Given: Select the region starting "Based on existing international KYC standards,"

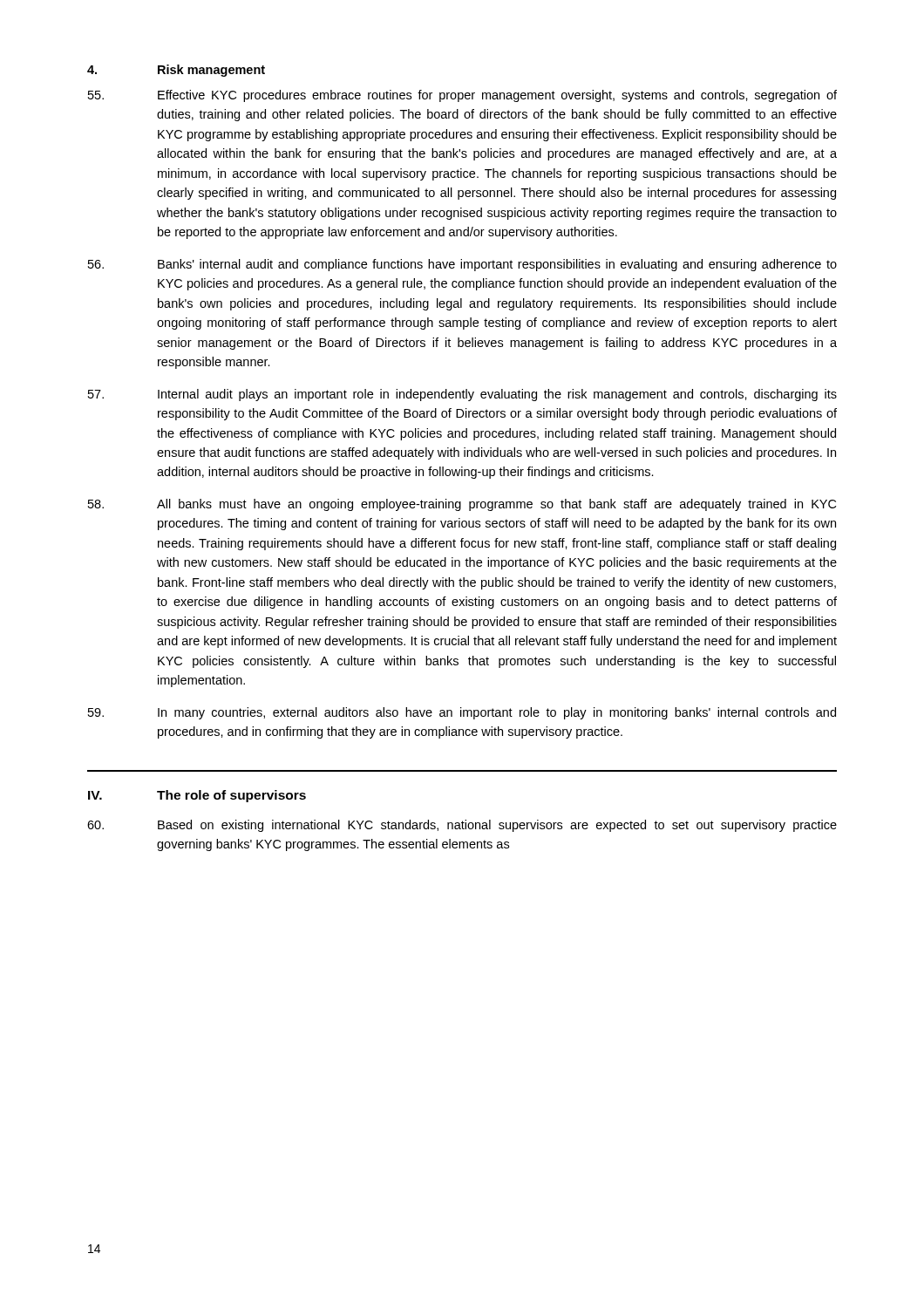Looking at the screenshot, I should click(462, 835).
